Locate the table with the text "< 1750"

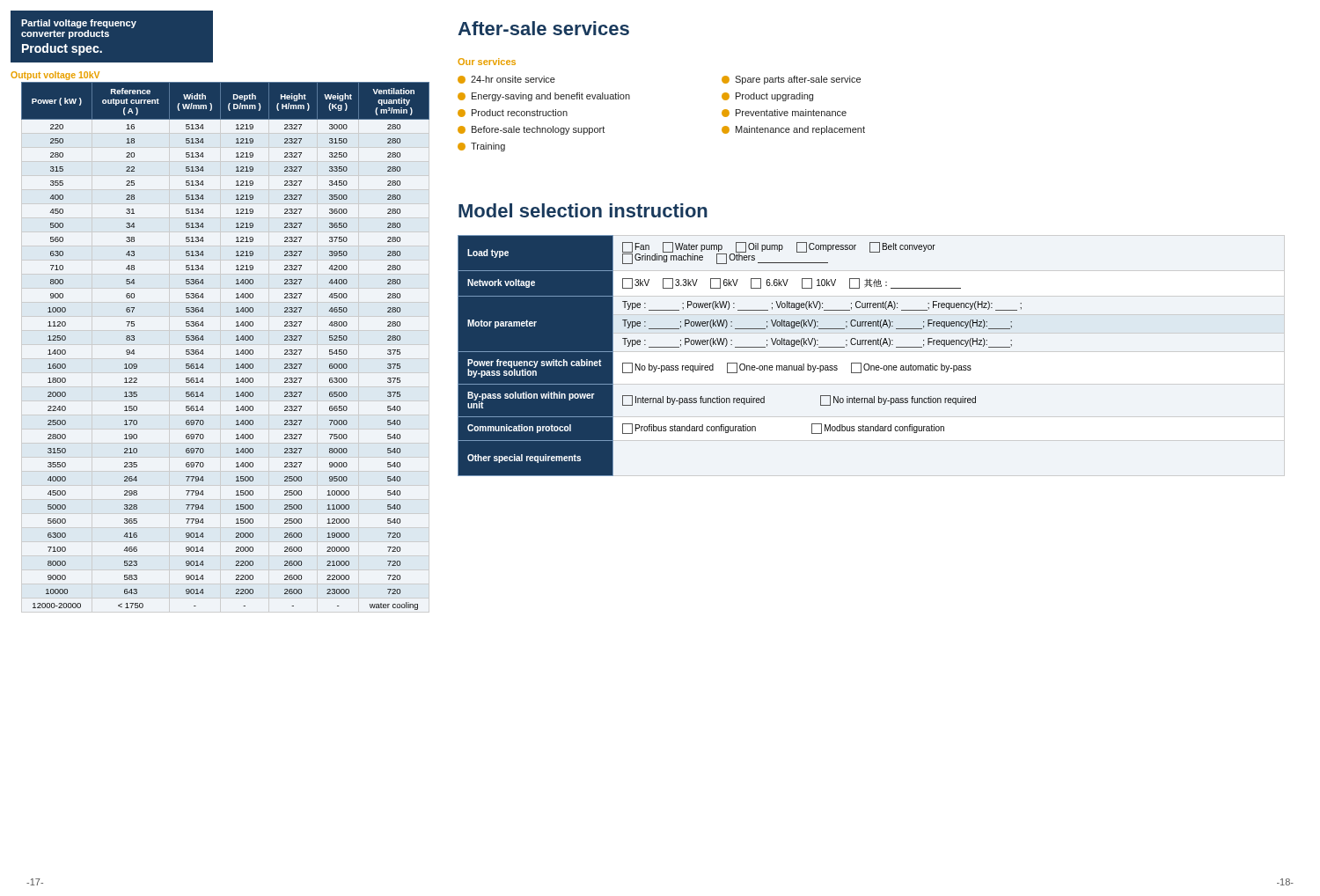coord(221,347)
